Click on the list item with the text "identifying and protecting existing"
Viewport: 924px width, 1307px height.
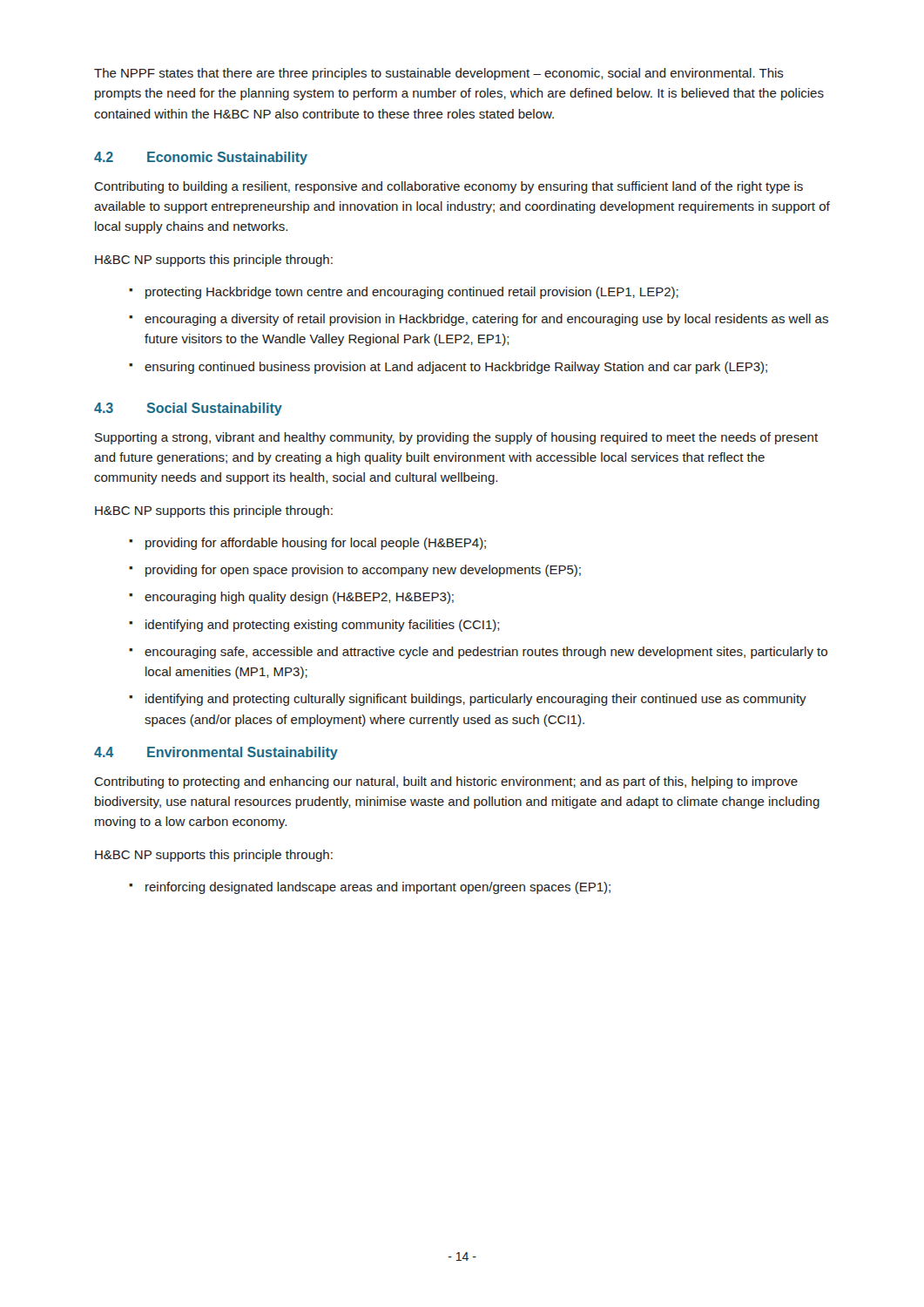click(x=322, y=624)
